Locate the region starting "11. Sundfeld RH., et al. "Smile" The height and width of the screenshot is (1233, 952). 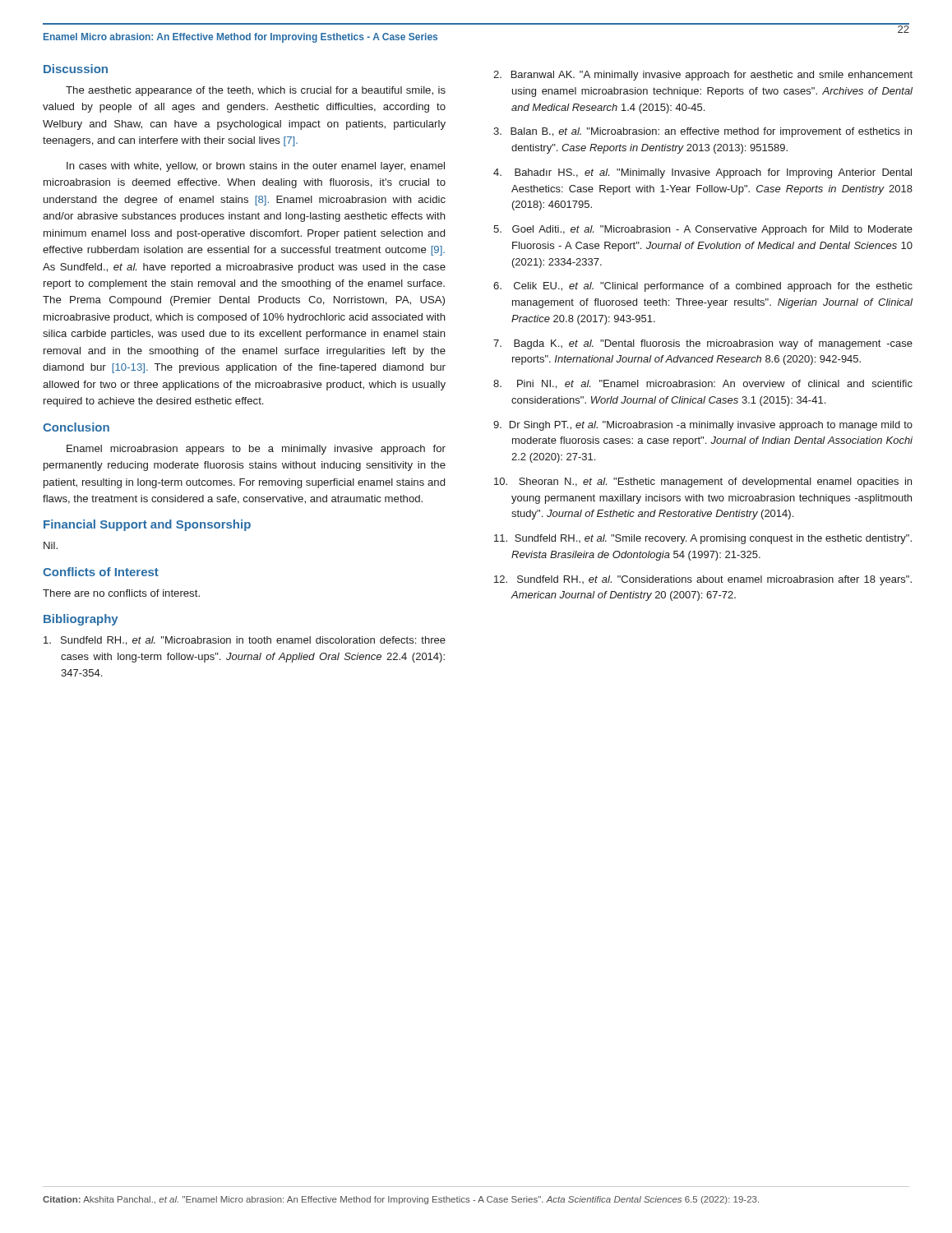[703, 546]
